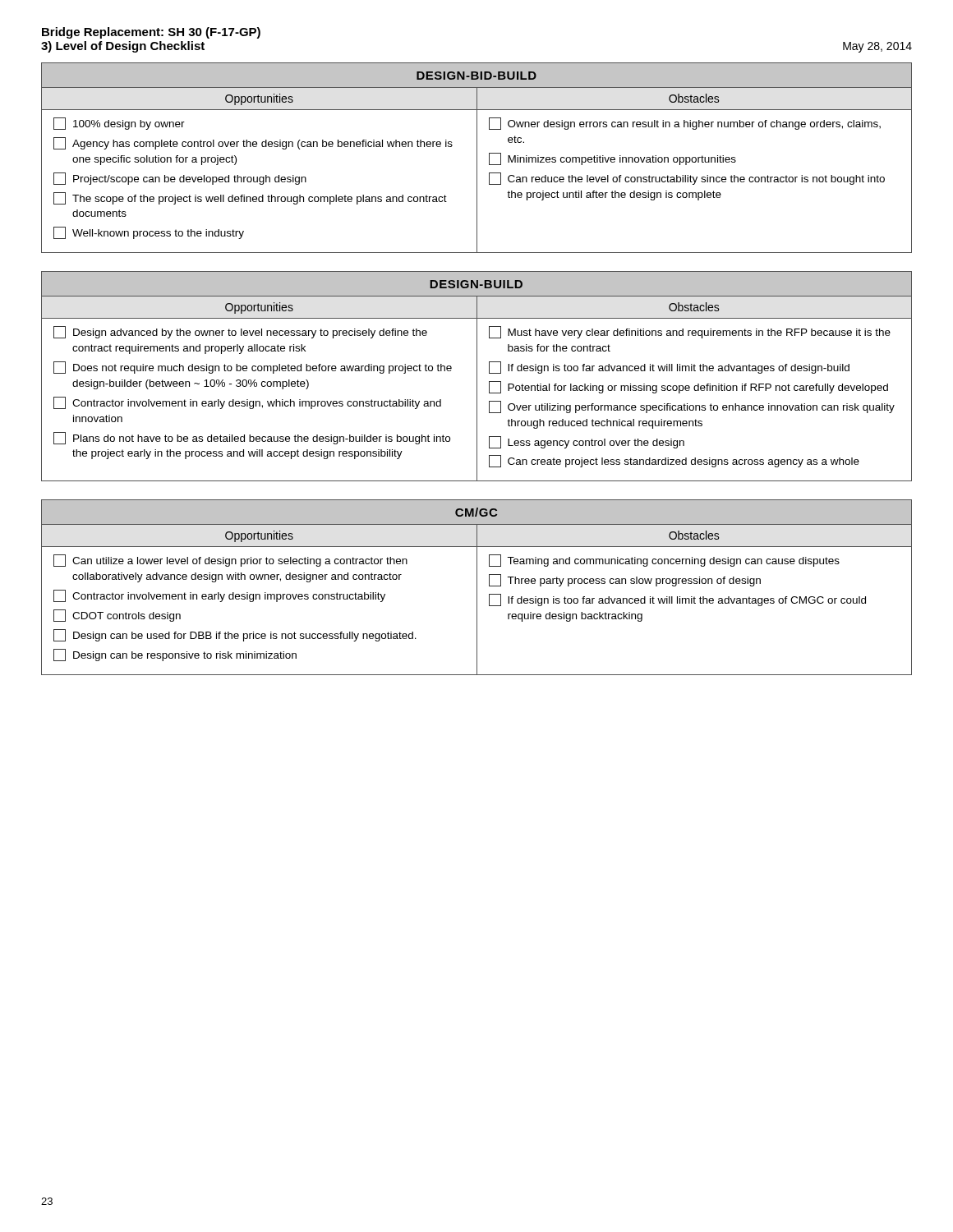Find the table that mentions "Teaming and communicating concerning design"

(x=476, y=587)
